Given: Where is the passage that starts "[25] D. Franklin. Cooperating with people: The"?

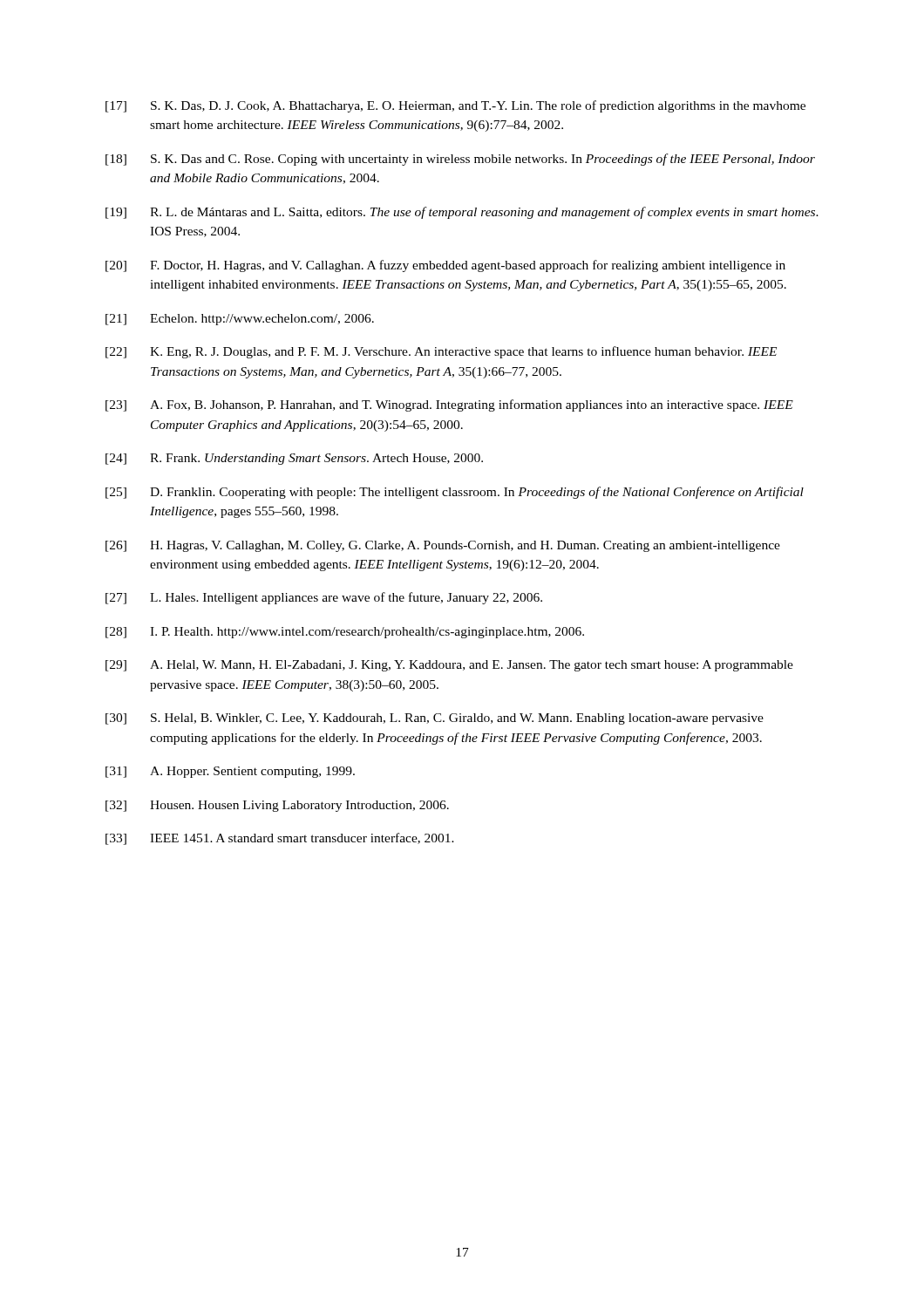Looking at the screenshot, I should (462, 501).
